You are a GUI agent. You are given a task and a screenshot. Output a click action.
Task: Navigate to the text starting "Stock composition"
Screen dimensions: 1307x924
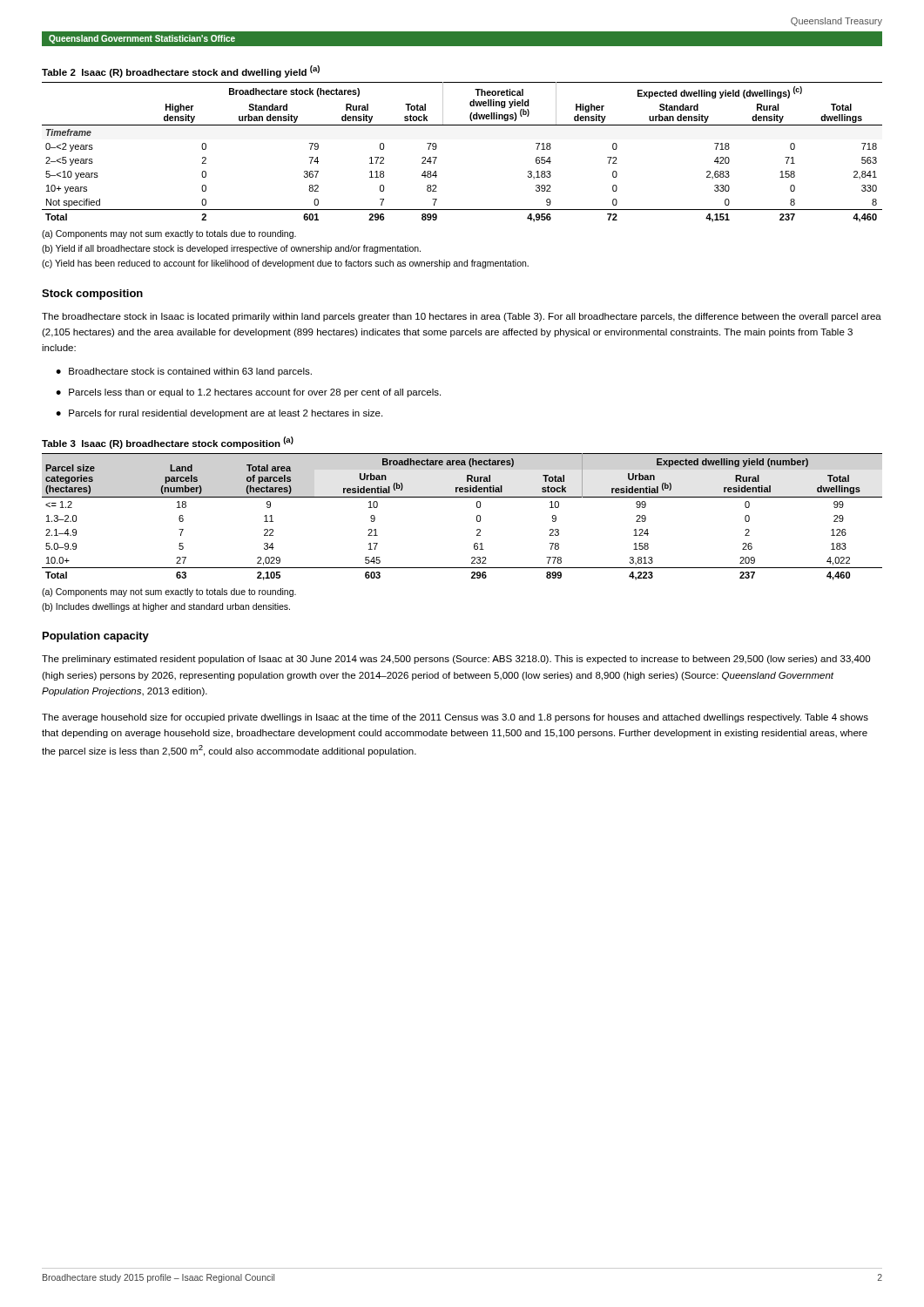(92, 293)
